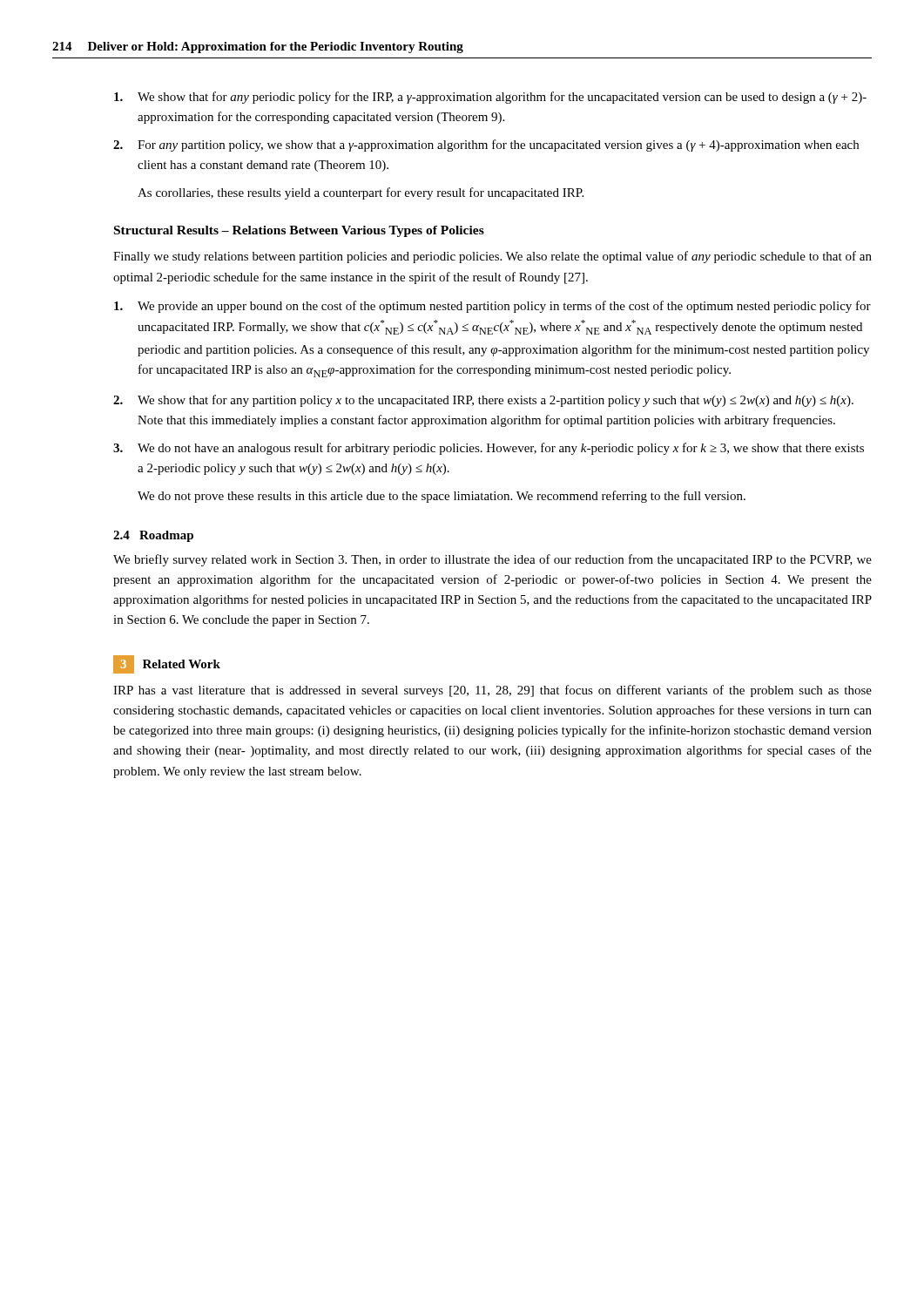The width and height of the screenshot is (924, 1307).
Task: Find "2.4 Roadmap" on this page
Action: [153, 535]
